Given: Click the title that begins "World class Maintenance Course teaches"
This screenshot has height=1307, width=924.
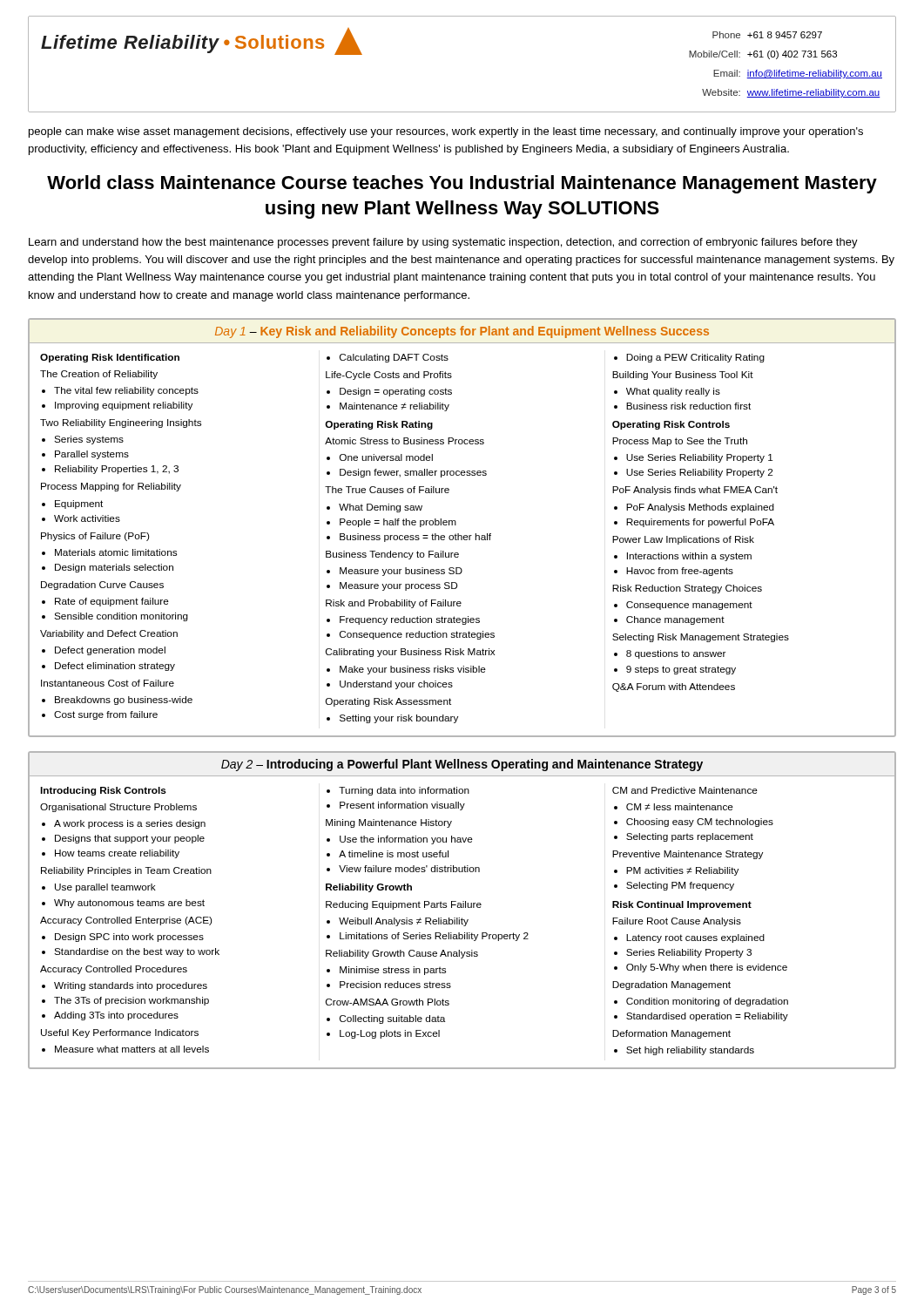Looking at the screenshot, I should [x=462, y=195].
